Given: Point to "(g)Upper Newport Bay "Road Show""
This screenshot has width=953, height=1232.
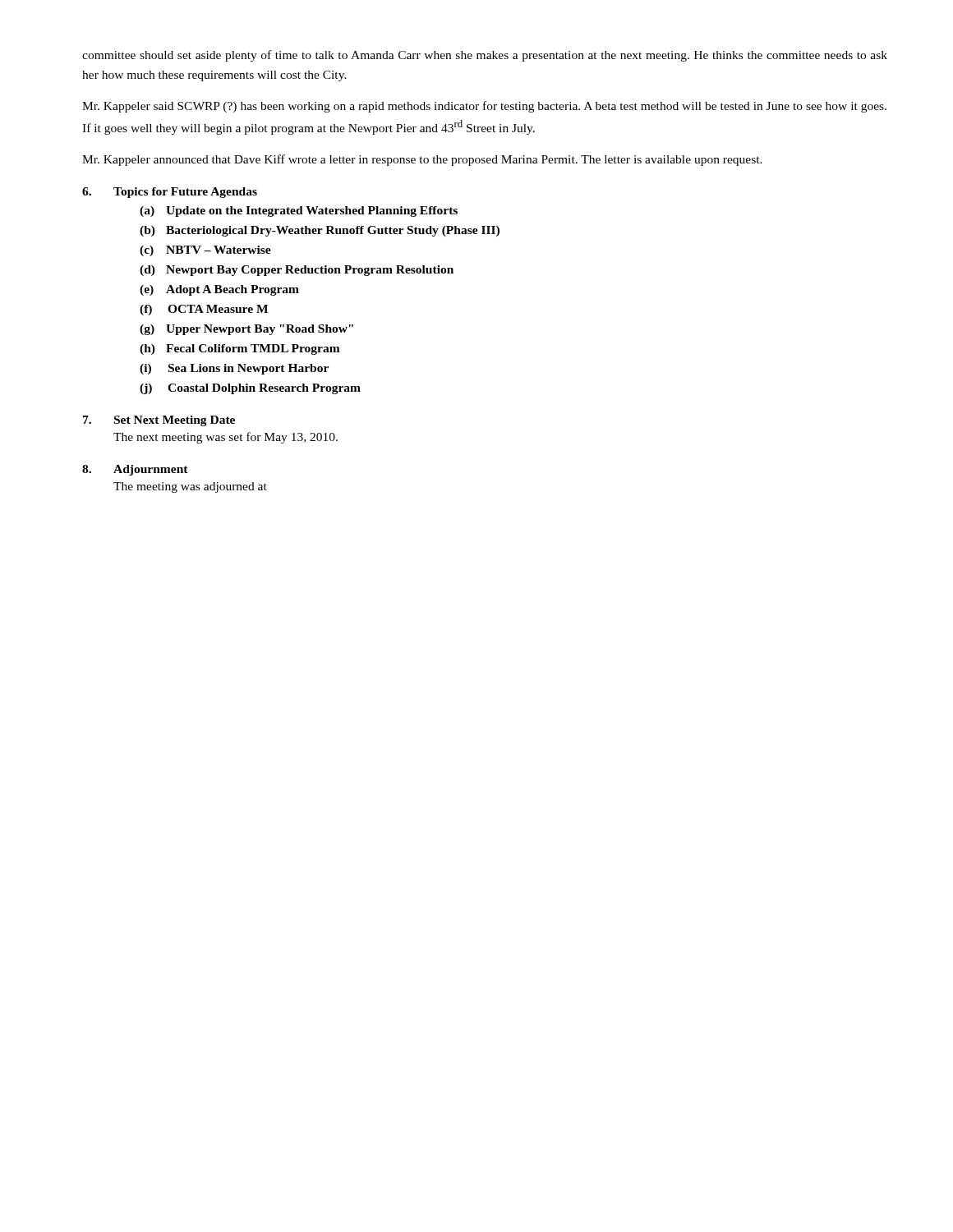Looking at the screenshot, I should [247, 329].
